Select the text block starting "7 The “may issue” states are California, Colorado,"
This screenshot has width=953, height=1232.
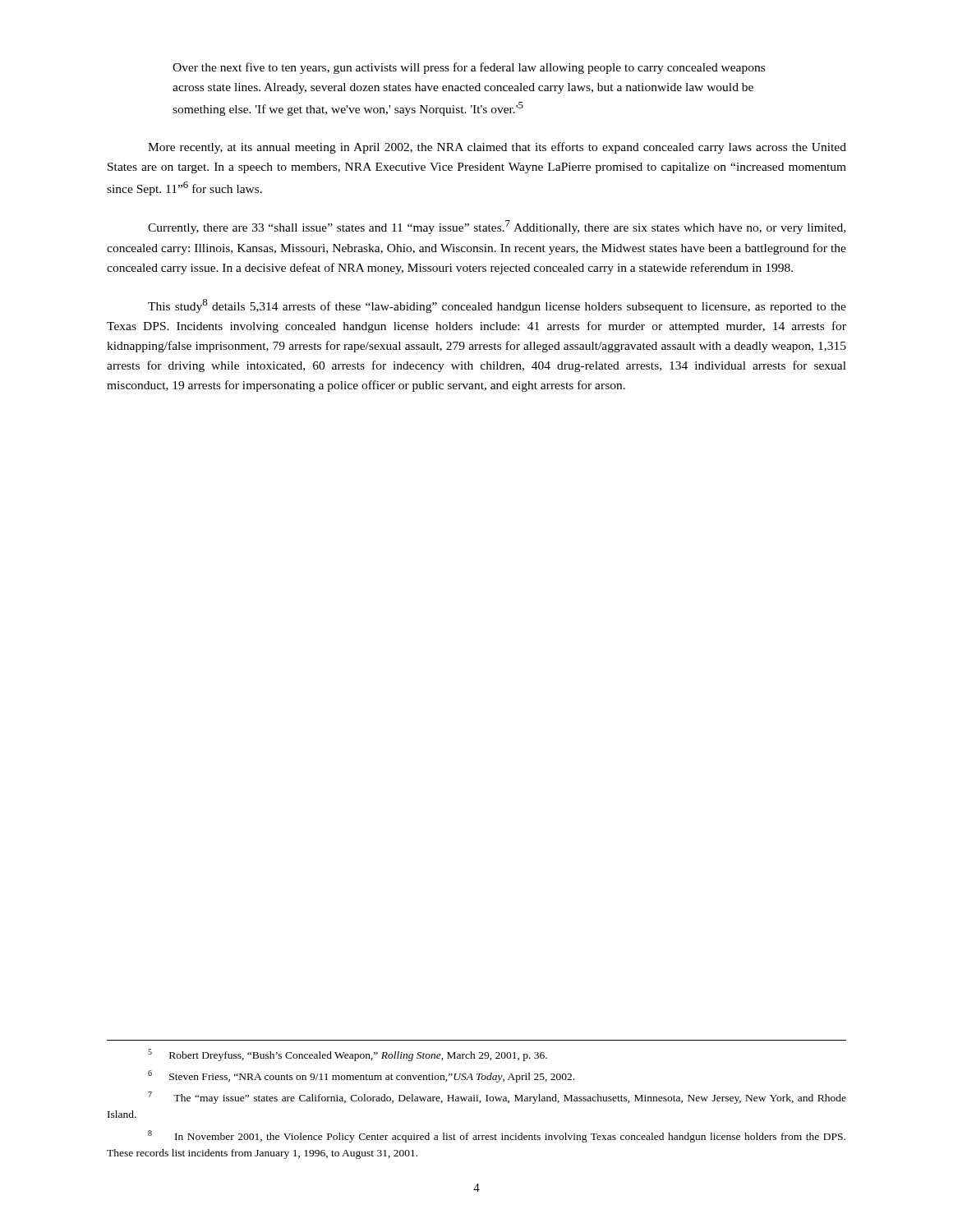[x=476, y=1105]
